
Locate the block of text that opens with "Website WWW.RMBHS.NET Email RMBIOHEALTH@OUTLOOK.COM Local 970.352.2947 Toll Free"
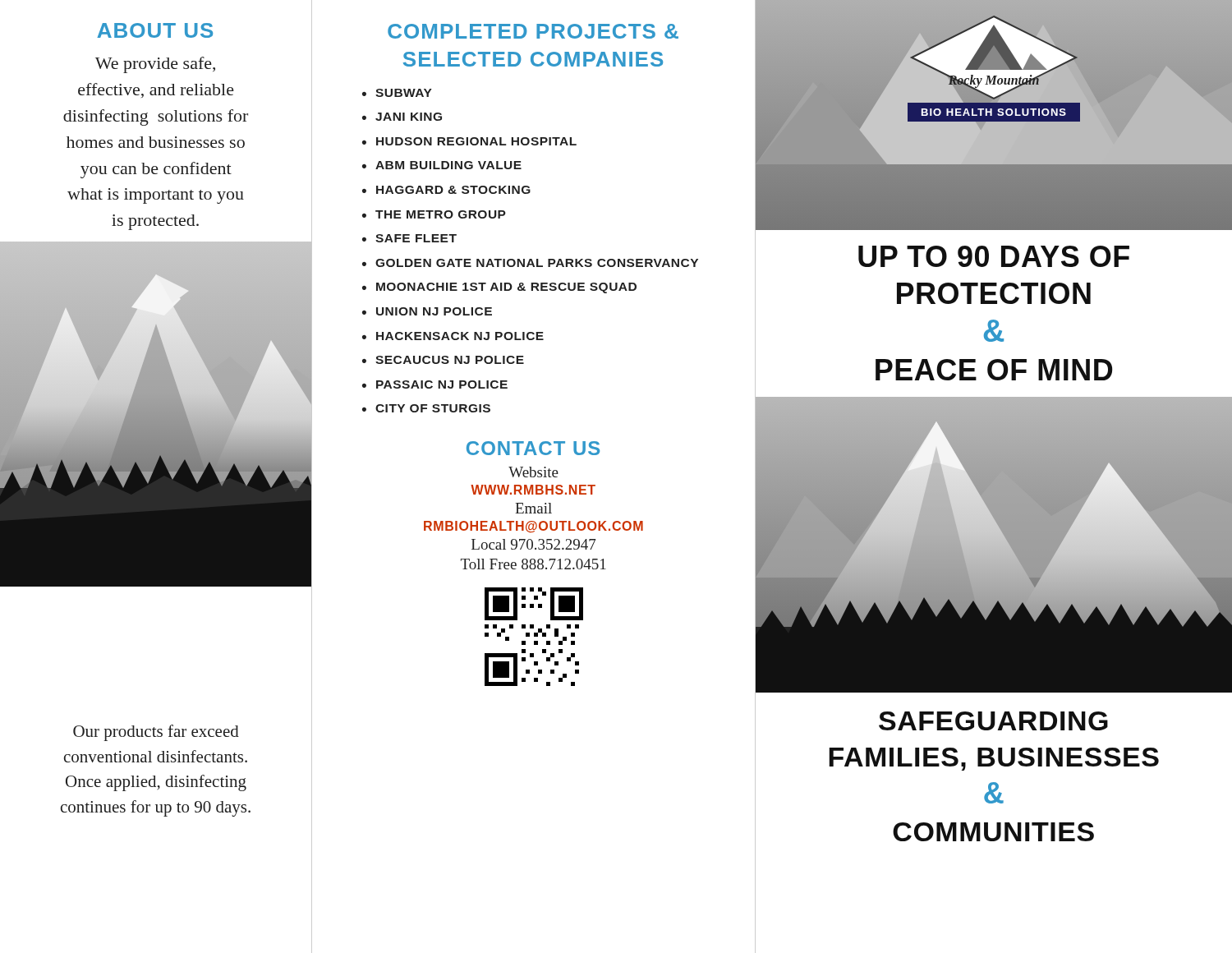(x=534, y=518)
